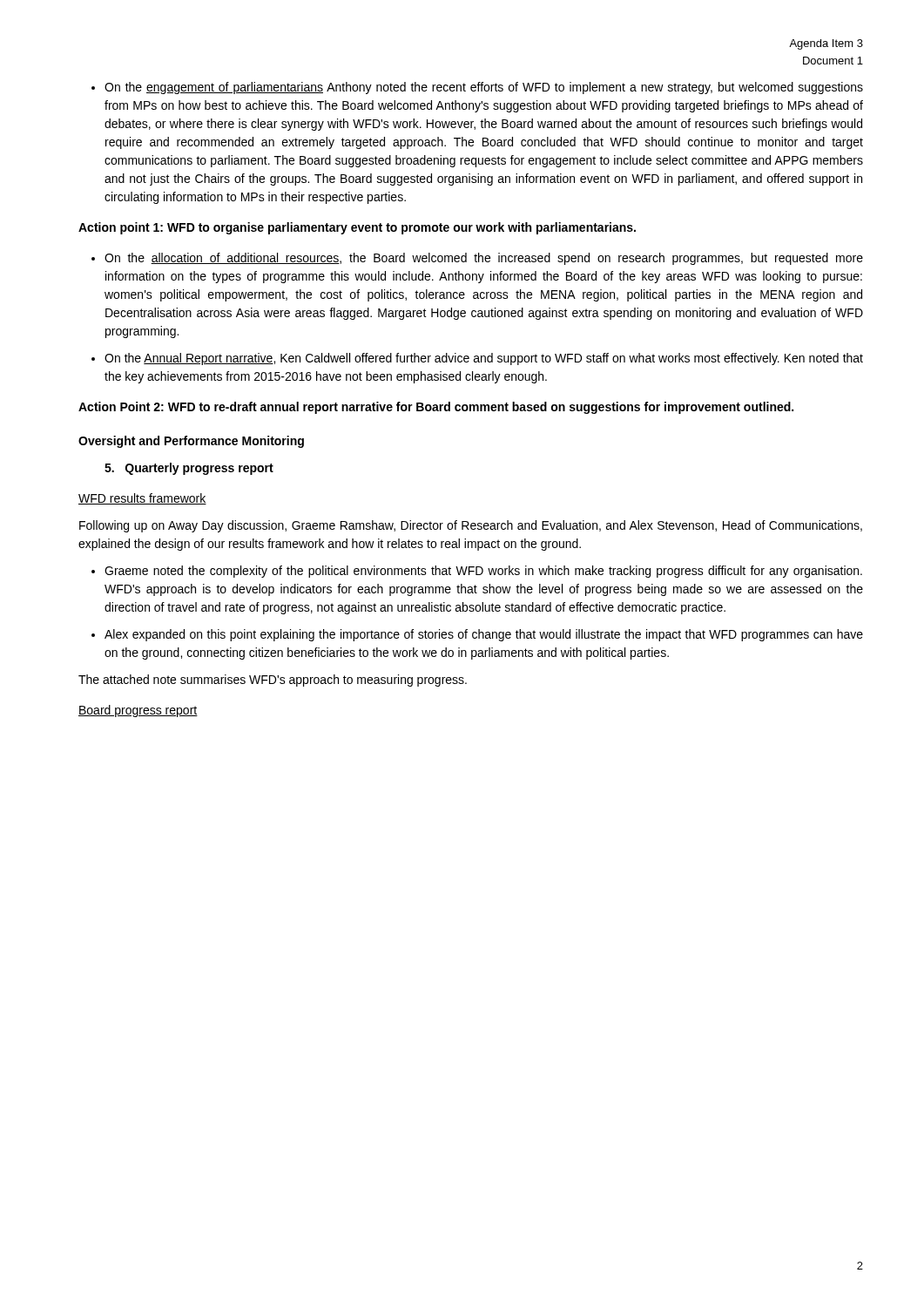Find the list item containing "On the Annual"
The image size is (924, 1307).
471,368
